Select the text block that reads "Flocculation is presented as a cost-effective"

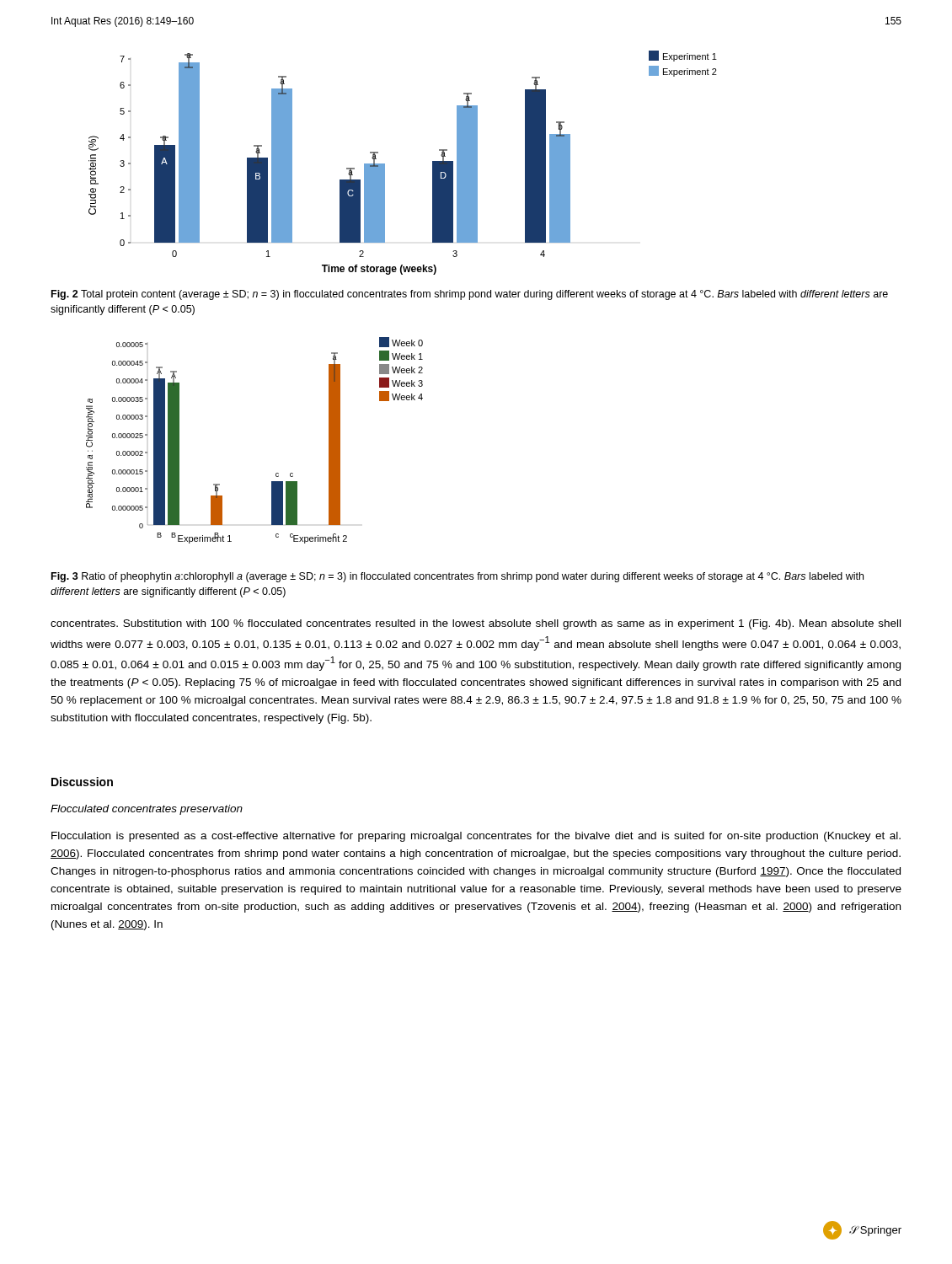(x=476, y=880)
